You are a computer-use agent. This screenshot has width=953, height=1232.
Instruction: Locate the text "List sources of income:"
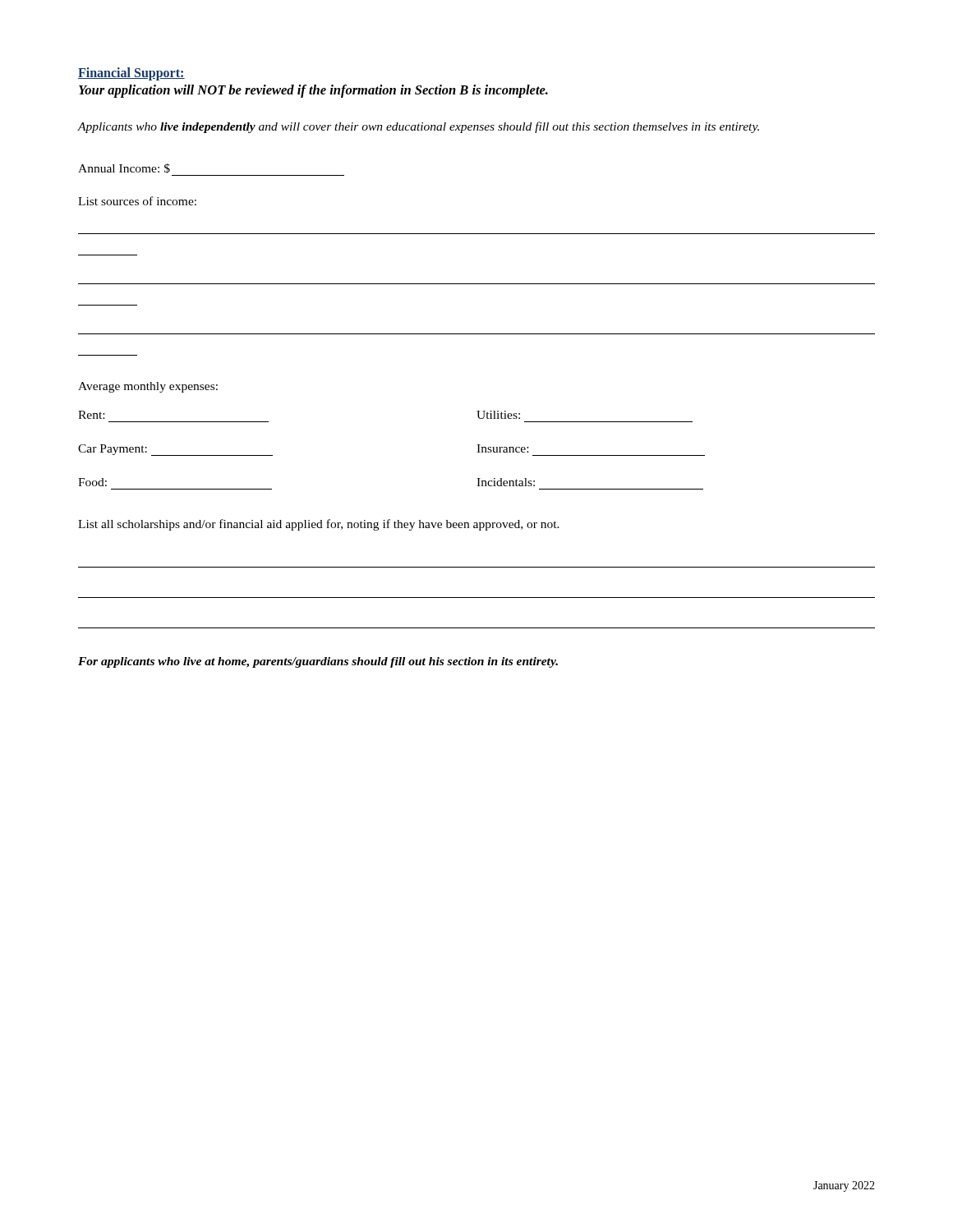[x=138, y=201]
